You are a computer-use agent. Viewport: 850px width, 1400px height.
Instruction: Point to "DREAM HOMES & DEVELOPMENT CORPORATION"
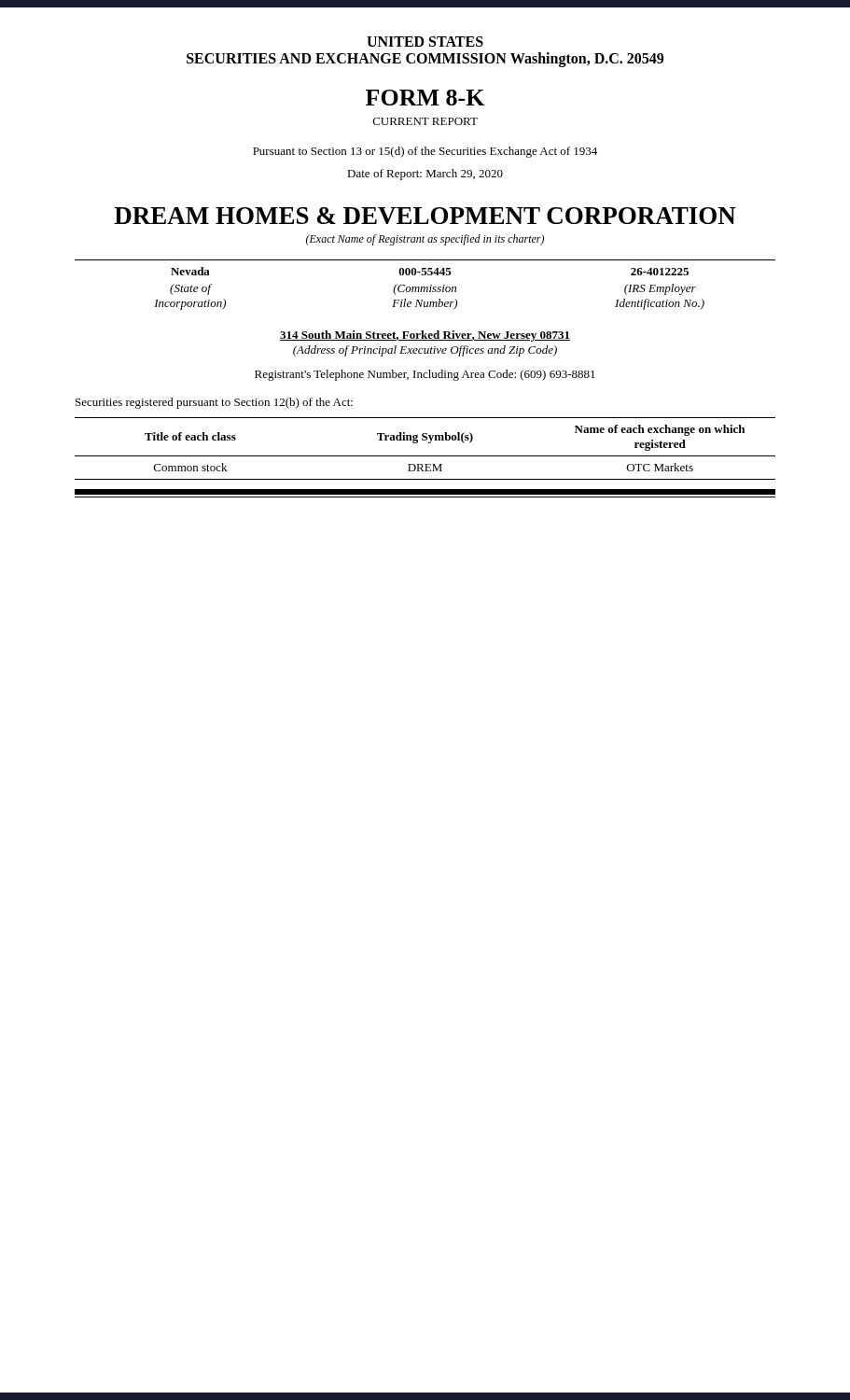point(425,216)
